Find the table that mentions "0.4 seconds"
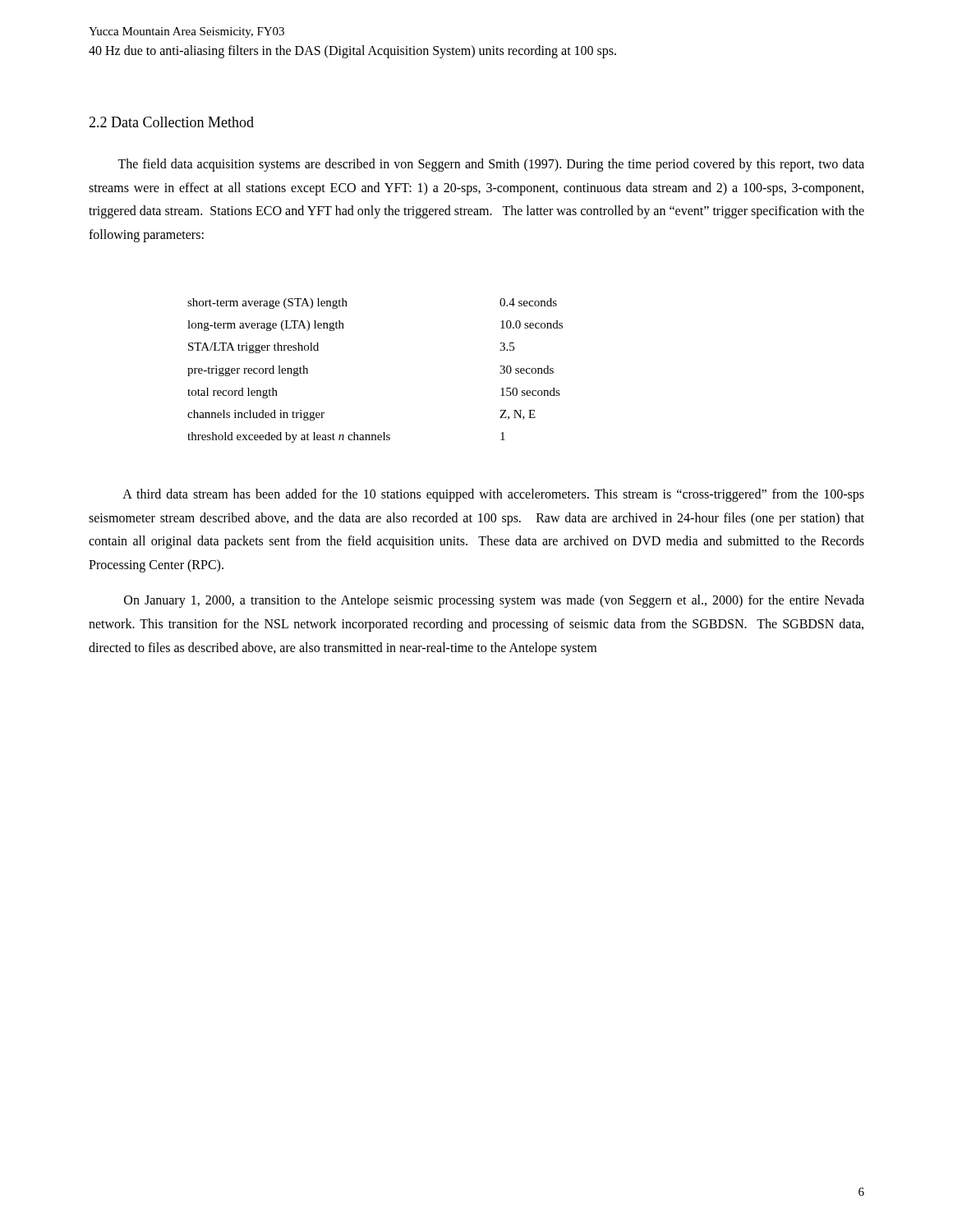Image resolution: width=953 pixels, height=1232 pixels. click(501, 370)
